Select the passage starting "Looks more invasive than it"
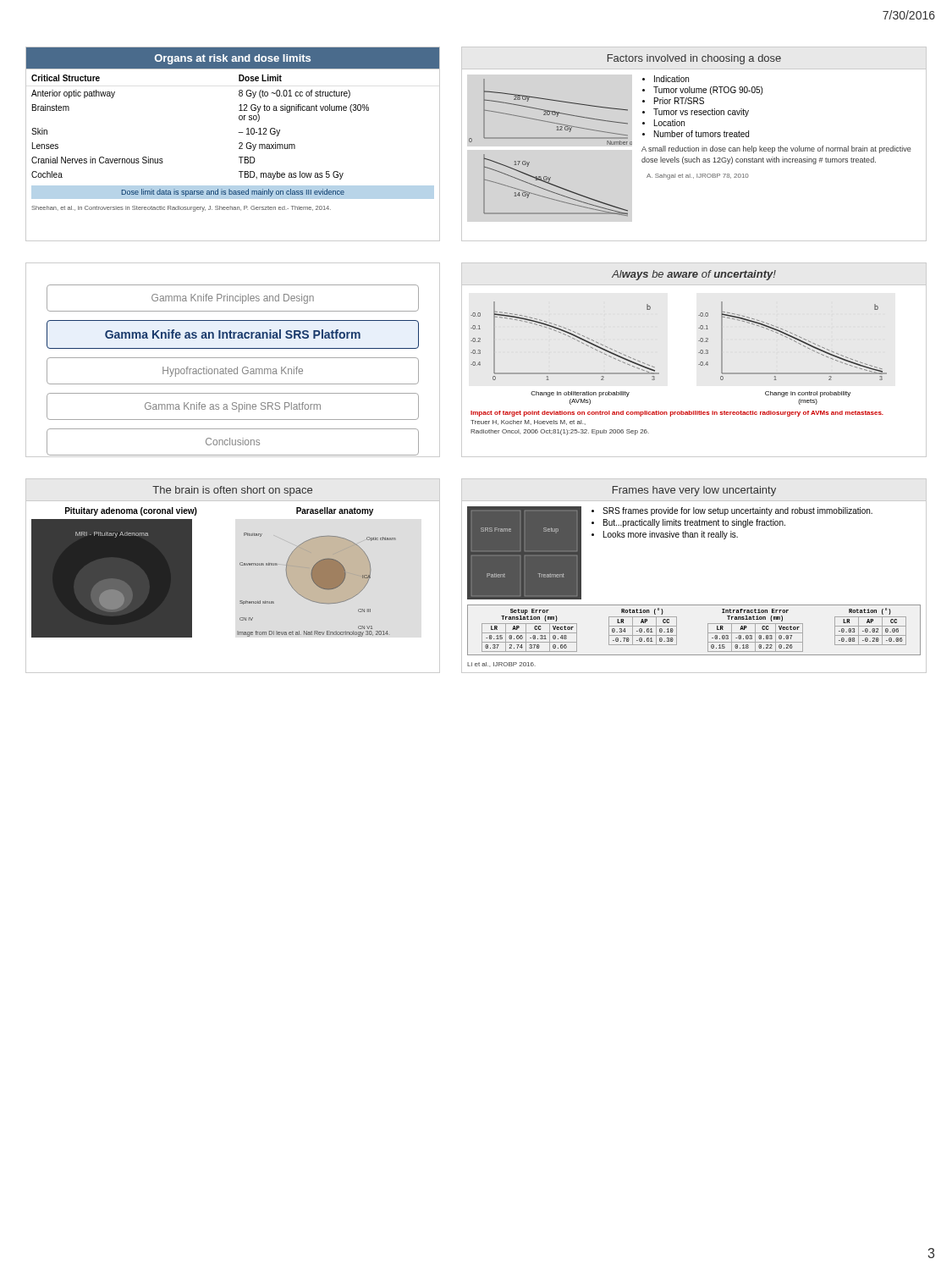Viewport: 952px width, 1270px height. tap(670, 535)
